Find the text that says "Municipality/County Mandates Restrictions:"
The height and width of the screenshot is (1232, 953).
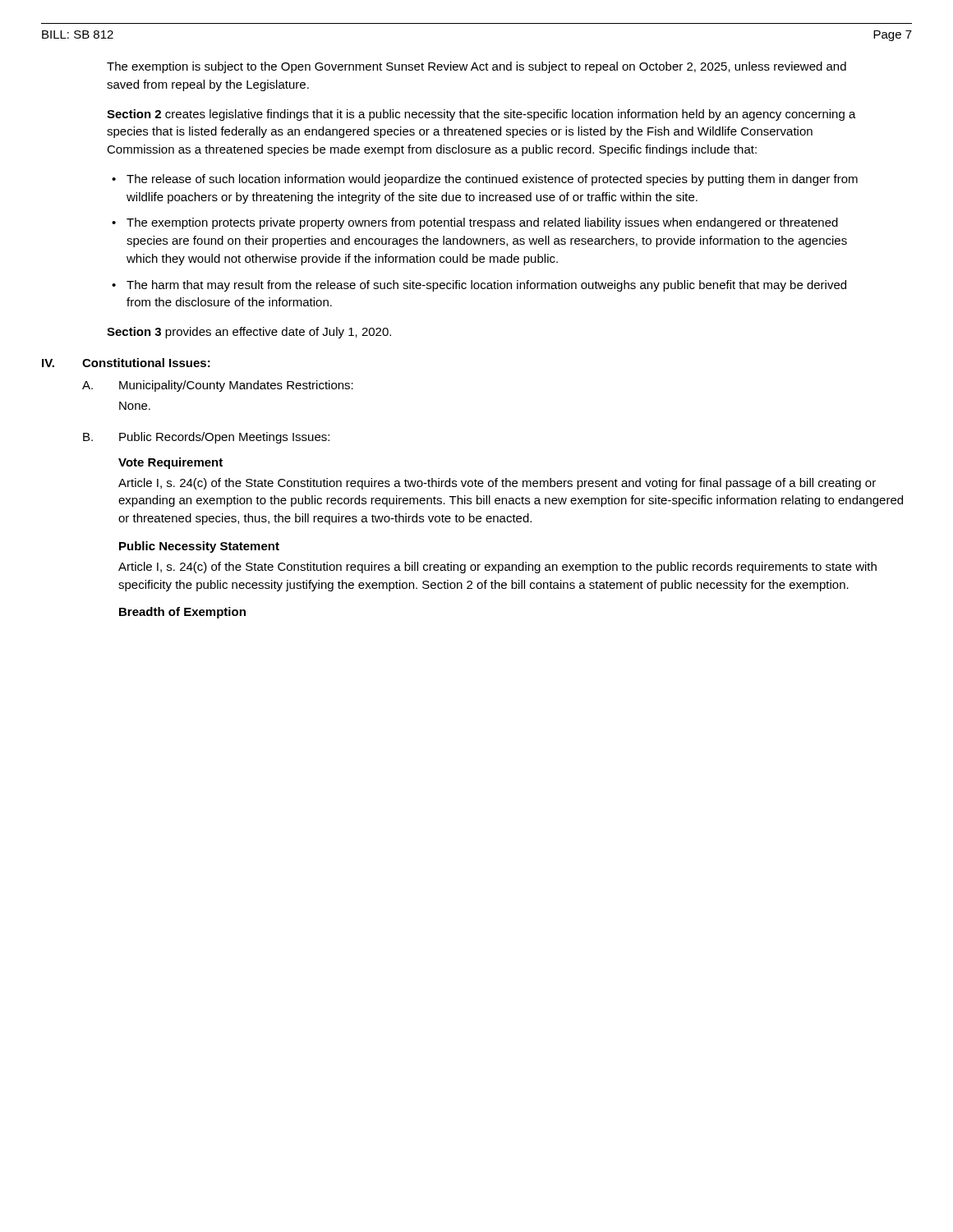tap(236, 385)
